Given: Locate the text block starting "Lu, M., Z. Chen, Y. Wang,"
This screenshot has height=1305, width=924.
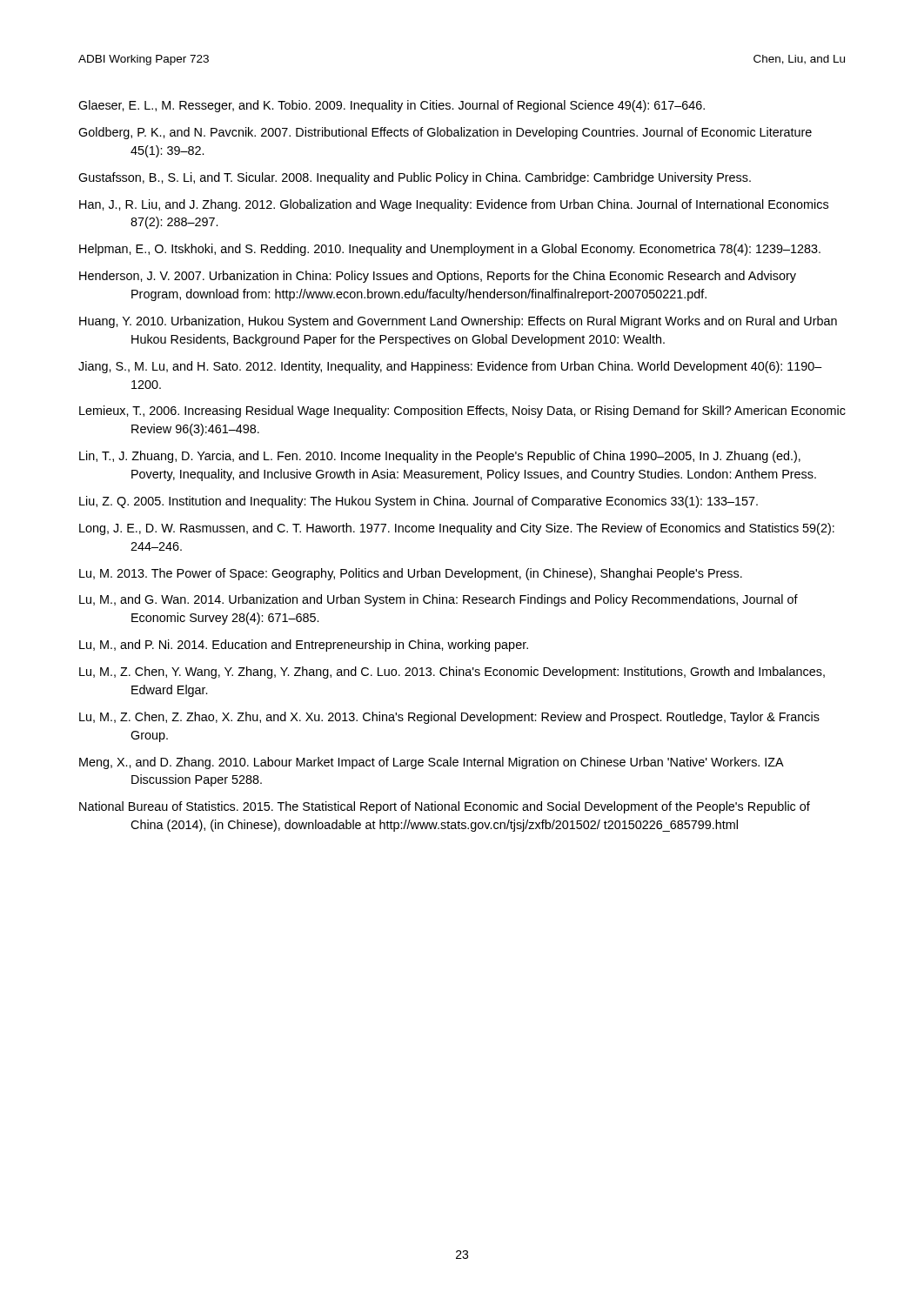Looking at the screenshot, I should pos(452,681).
